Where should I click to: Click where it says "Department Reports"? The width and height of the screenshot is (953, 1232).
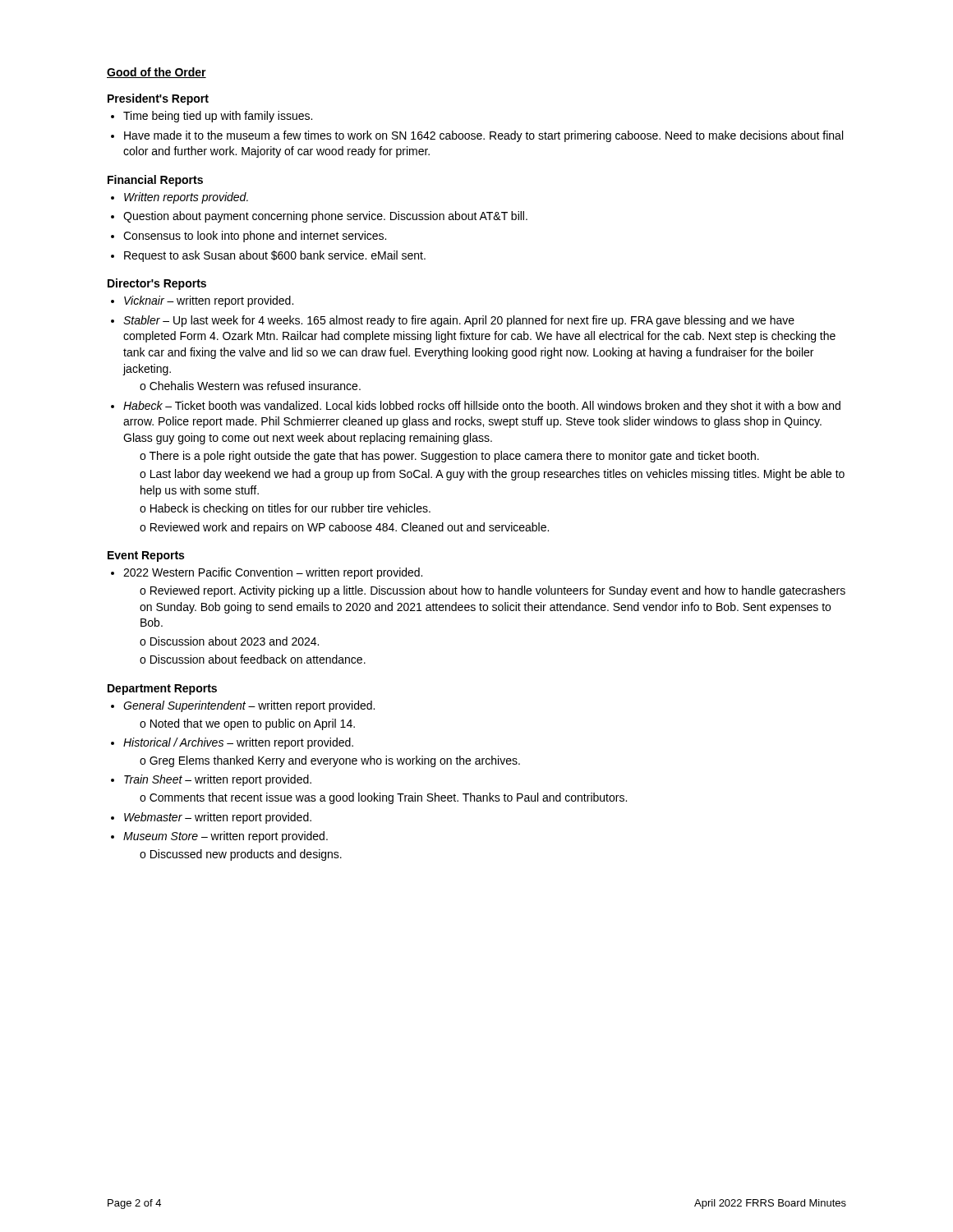click(162, 688)
